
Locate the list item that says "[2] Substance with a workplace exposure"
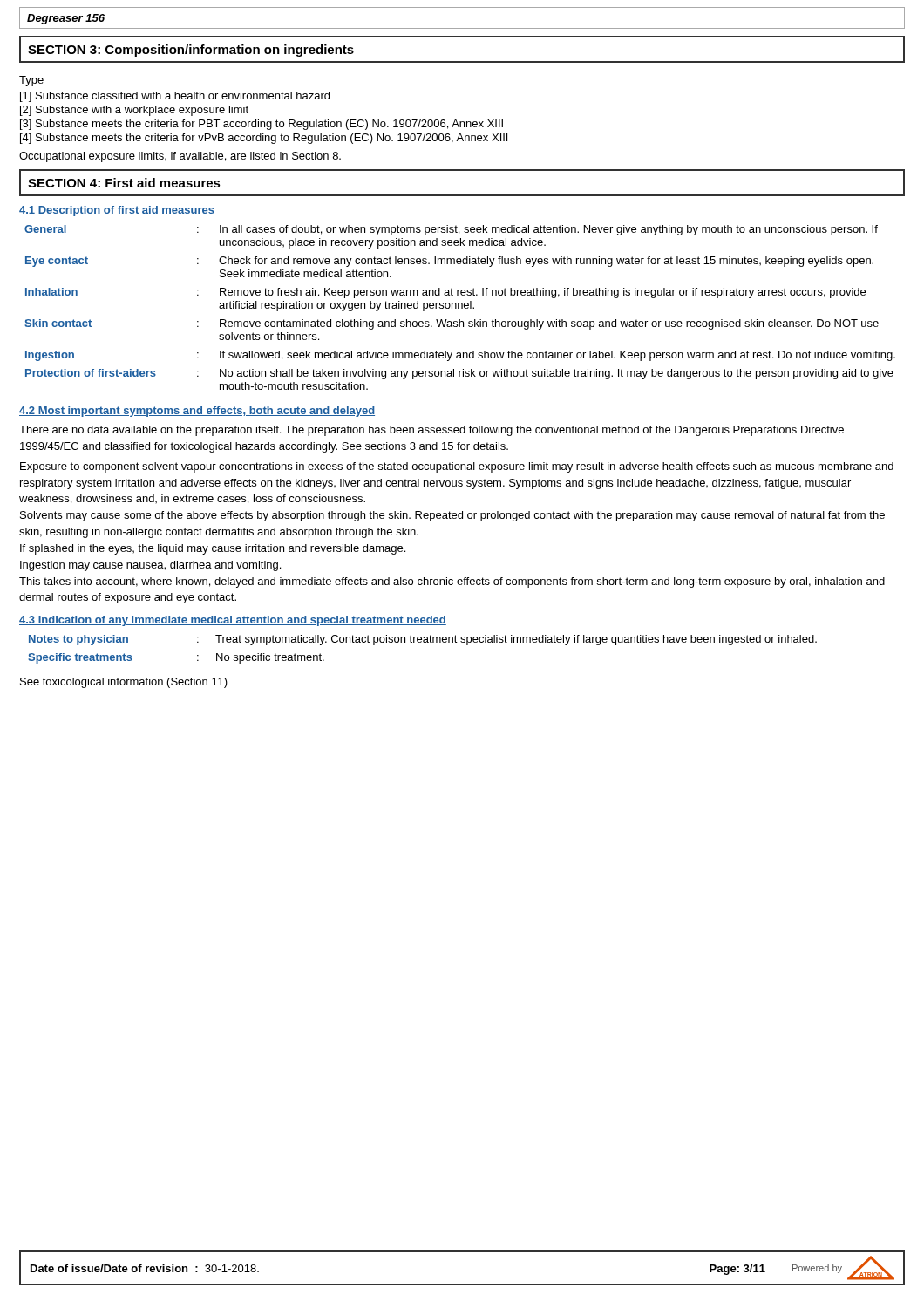134,109
